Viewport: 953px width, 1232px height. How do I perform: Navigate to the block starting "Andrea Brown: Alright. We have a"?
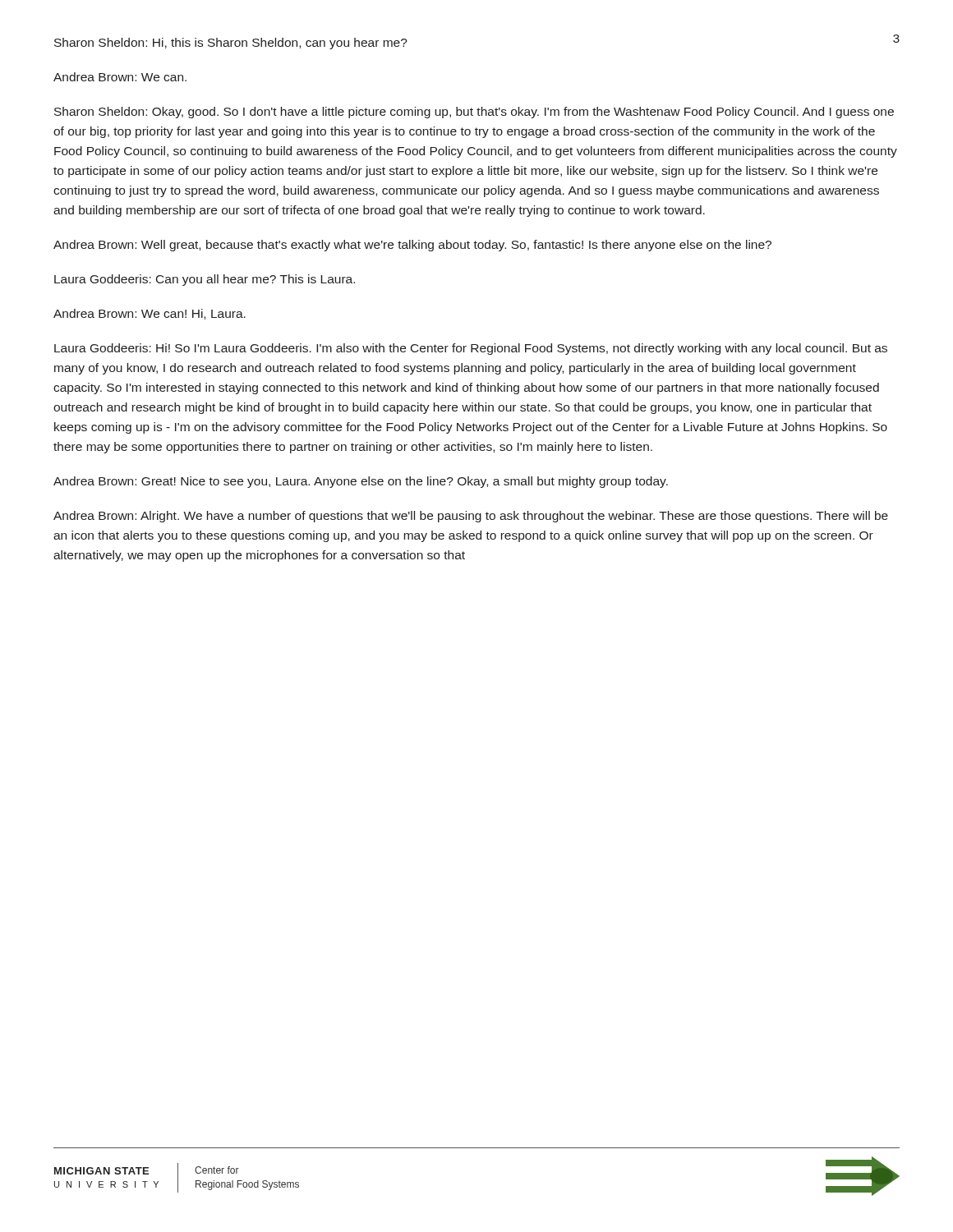(x=471, y=535)
